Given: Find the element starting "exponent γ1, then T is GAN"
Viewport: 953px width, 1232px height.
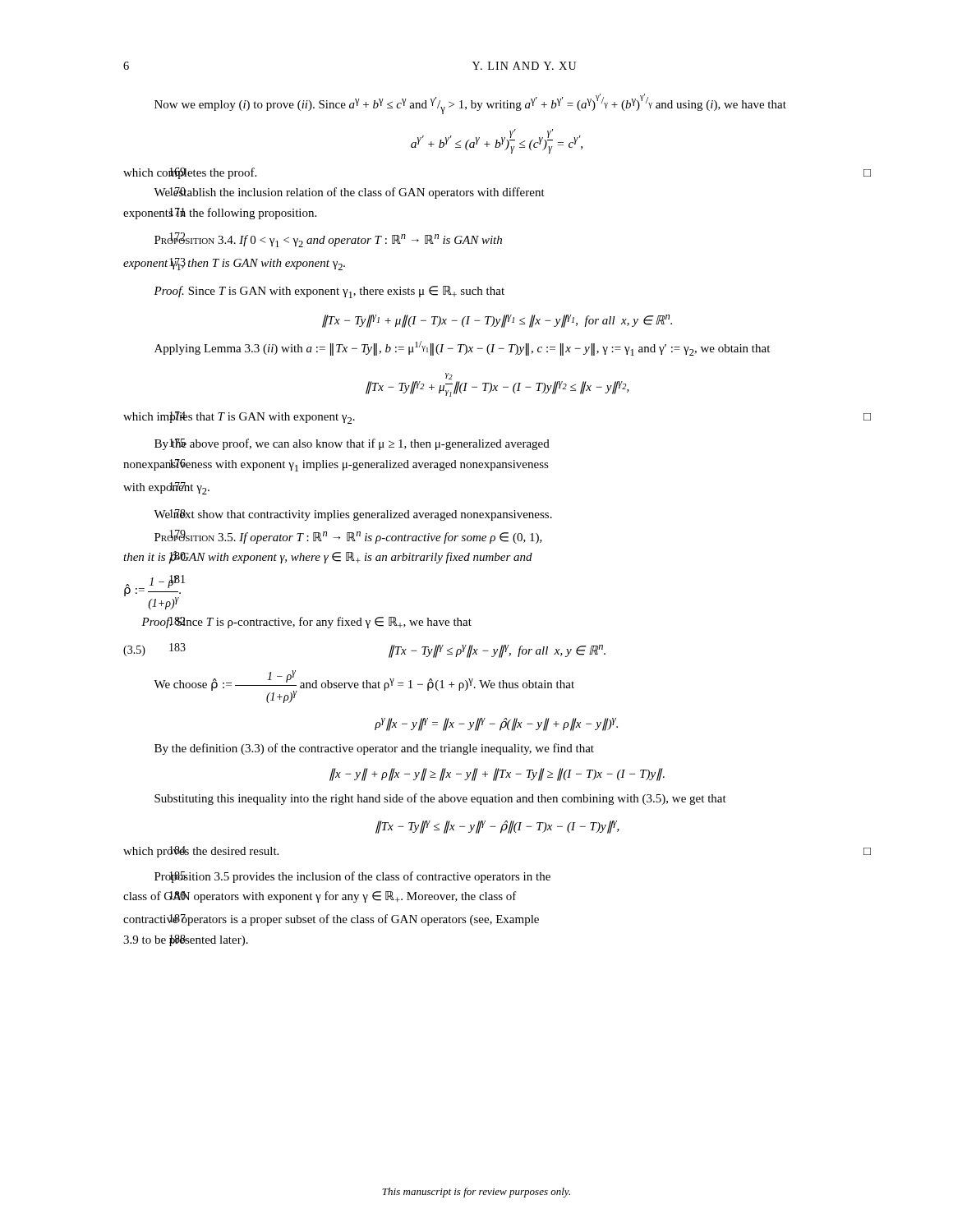Looking at the screenshot, I should point(235,264).
